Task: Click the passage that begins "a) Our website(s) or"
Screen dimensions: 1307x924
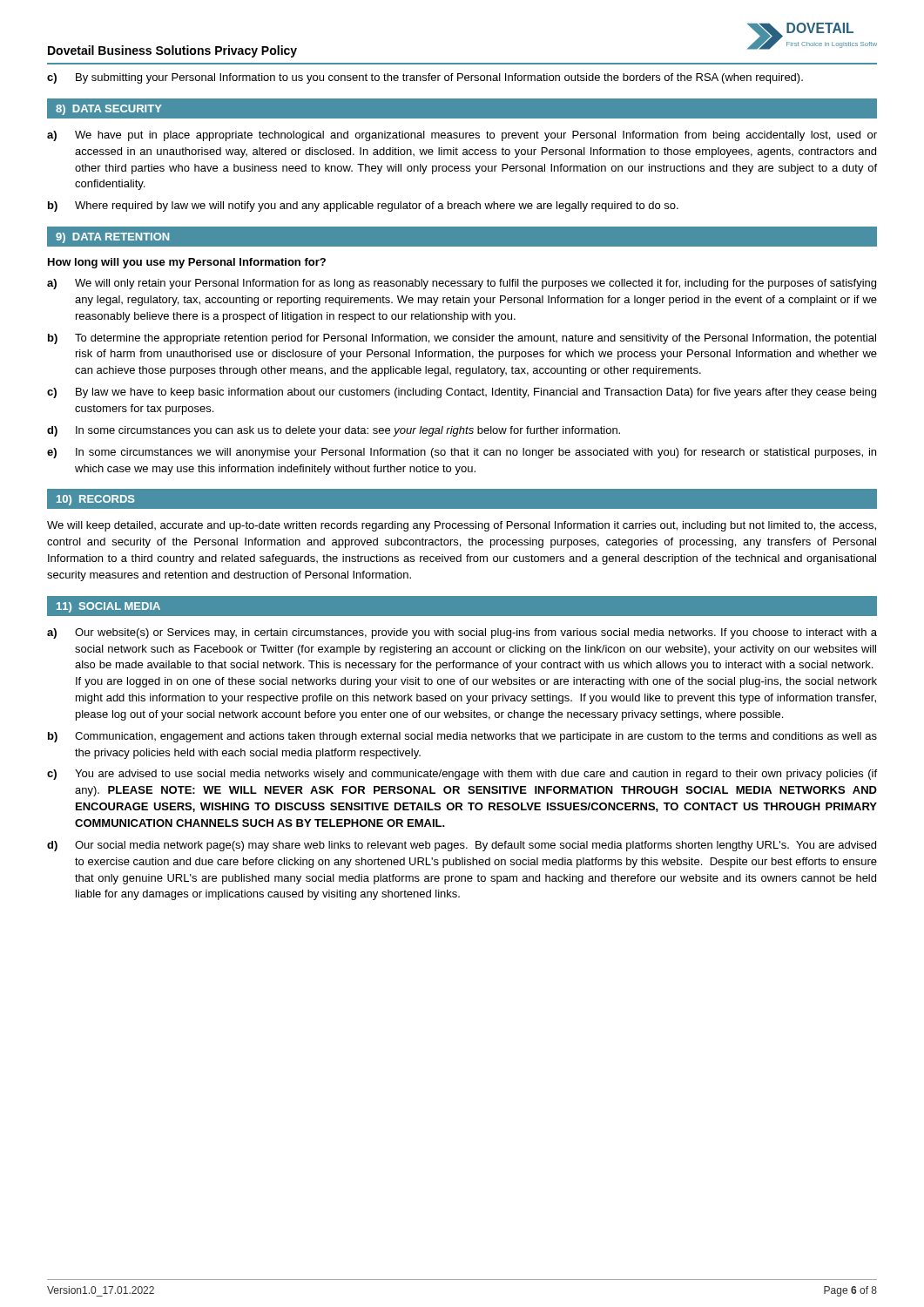Action: click(462, 674)
